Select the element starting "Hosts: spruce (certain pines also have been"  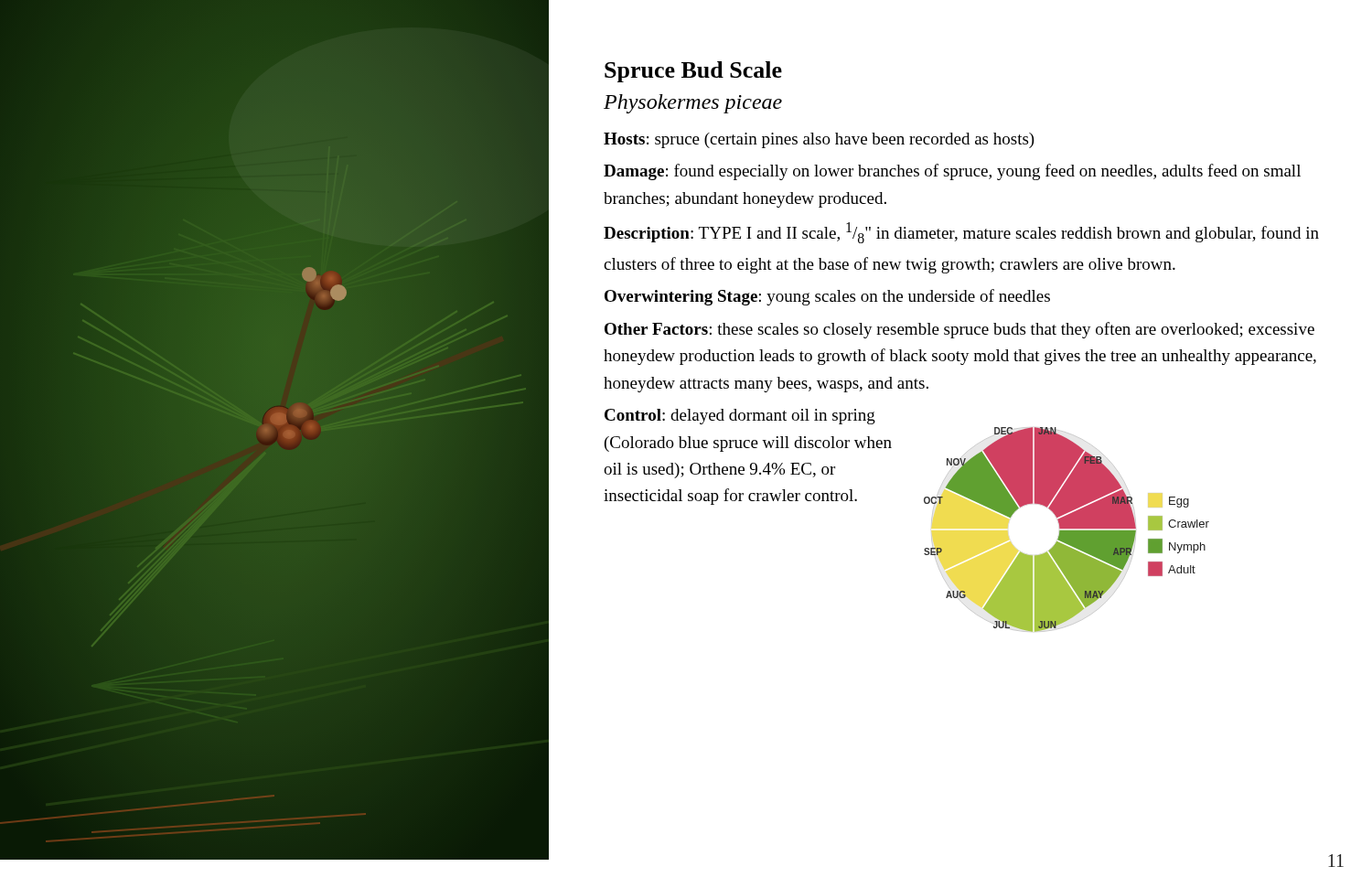coord(819,139)
